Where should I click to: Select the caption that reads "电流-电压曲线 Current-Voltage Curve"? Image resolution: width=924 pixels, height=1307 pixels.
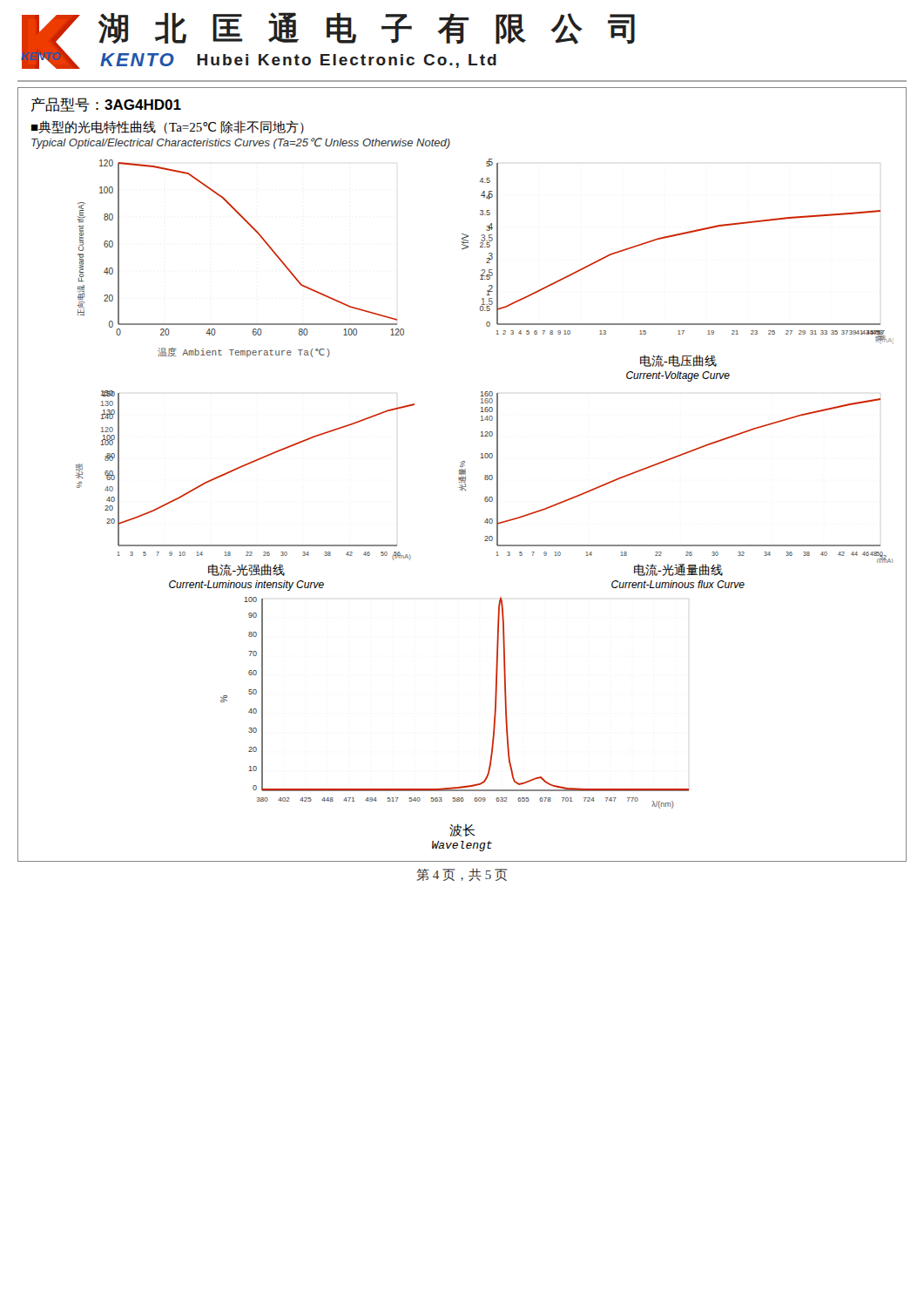click(678, 368)
